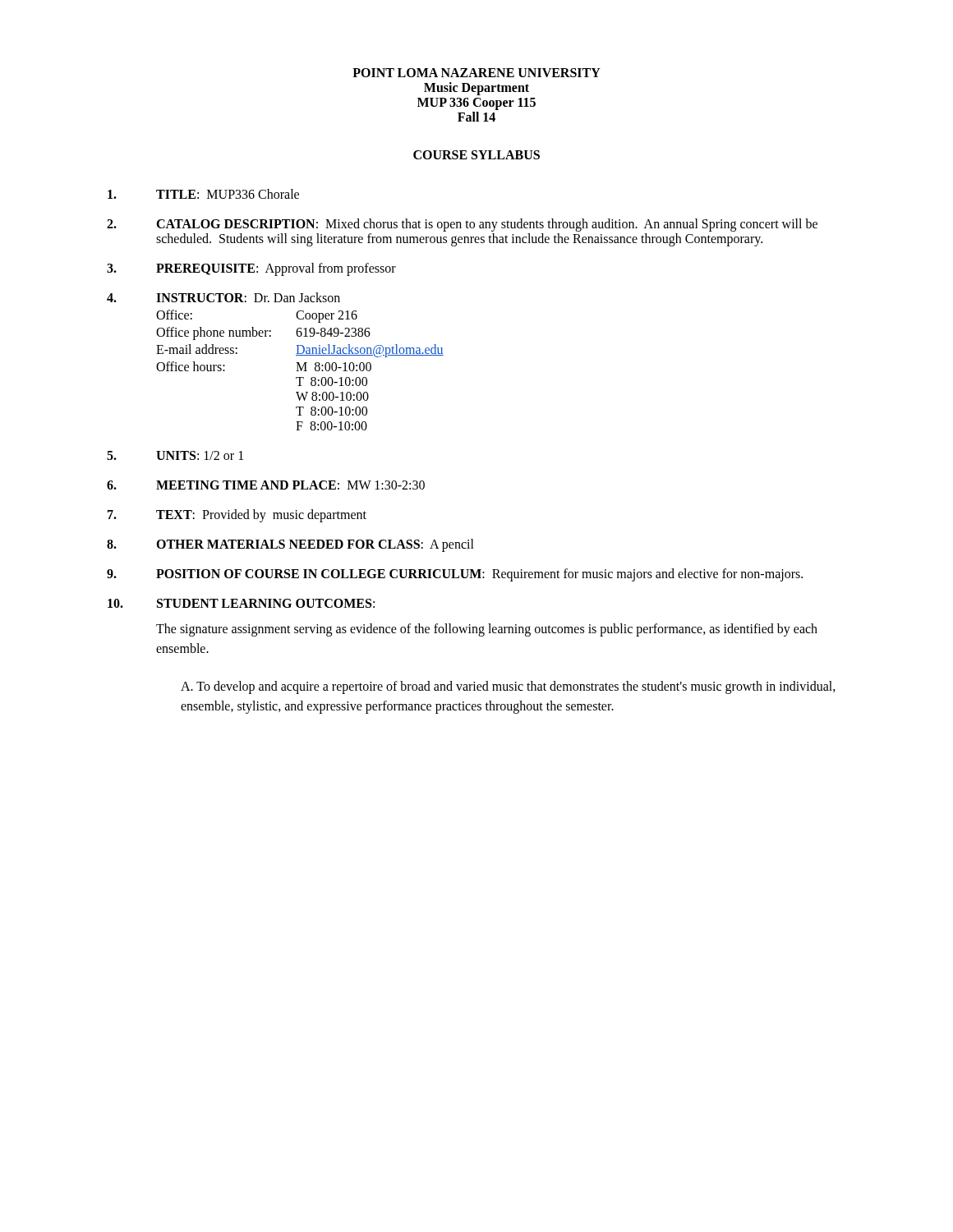Point to the block starting "COURSE SYLLABUS"
Screen dimensions: 1232x953
[476, 155]
